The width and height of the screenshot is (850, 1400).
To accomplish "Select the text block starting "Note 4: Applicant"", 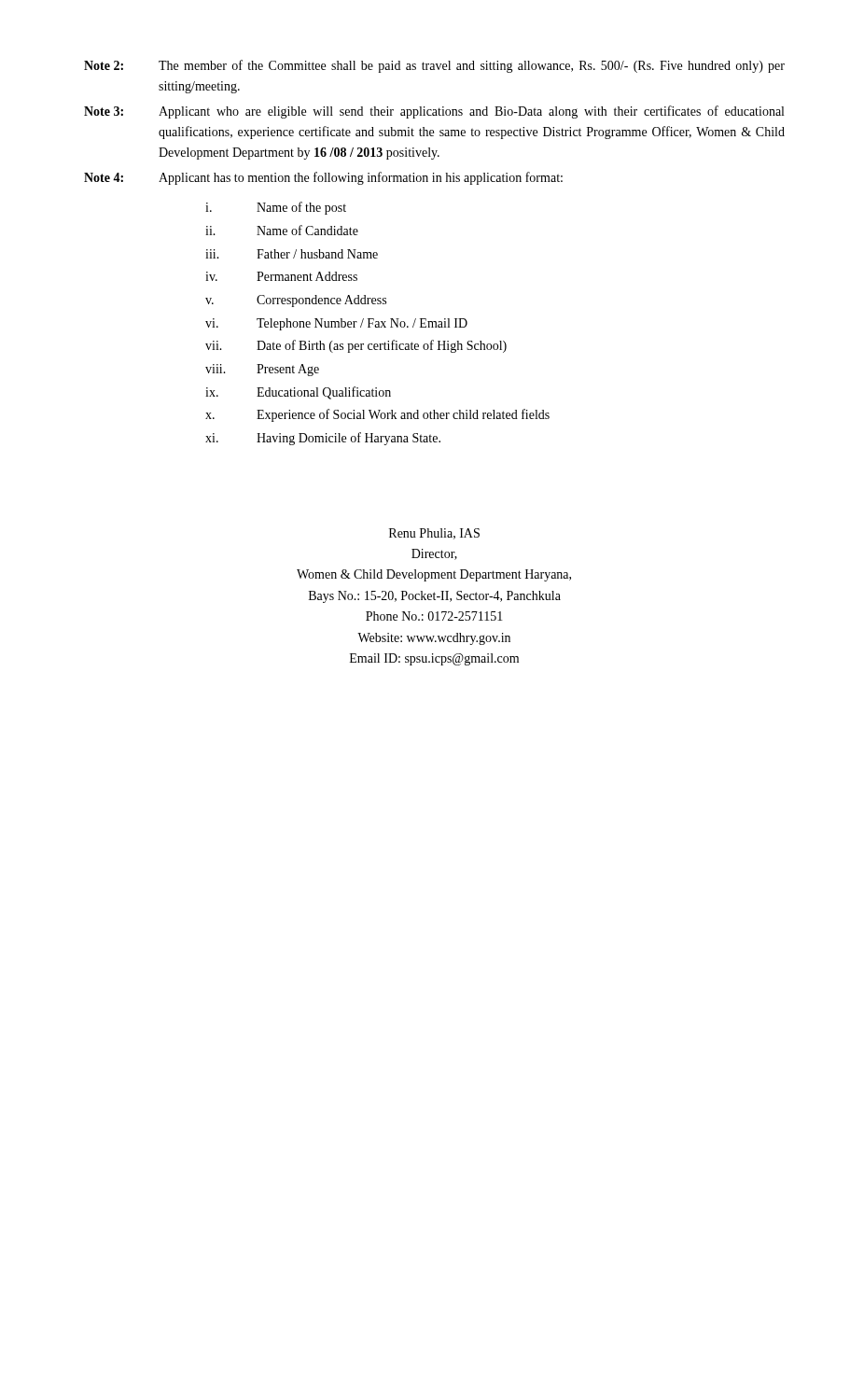I will click(x=434, y=179).
